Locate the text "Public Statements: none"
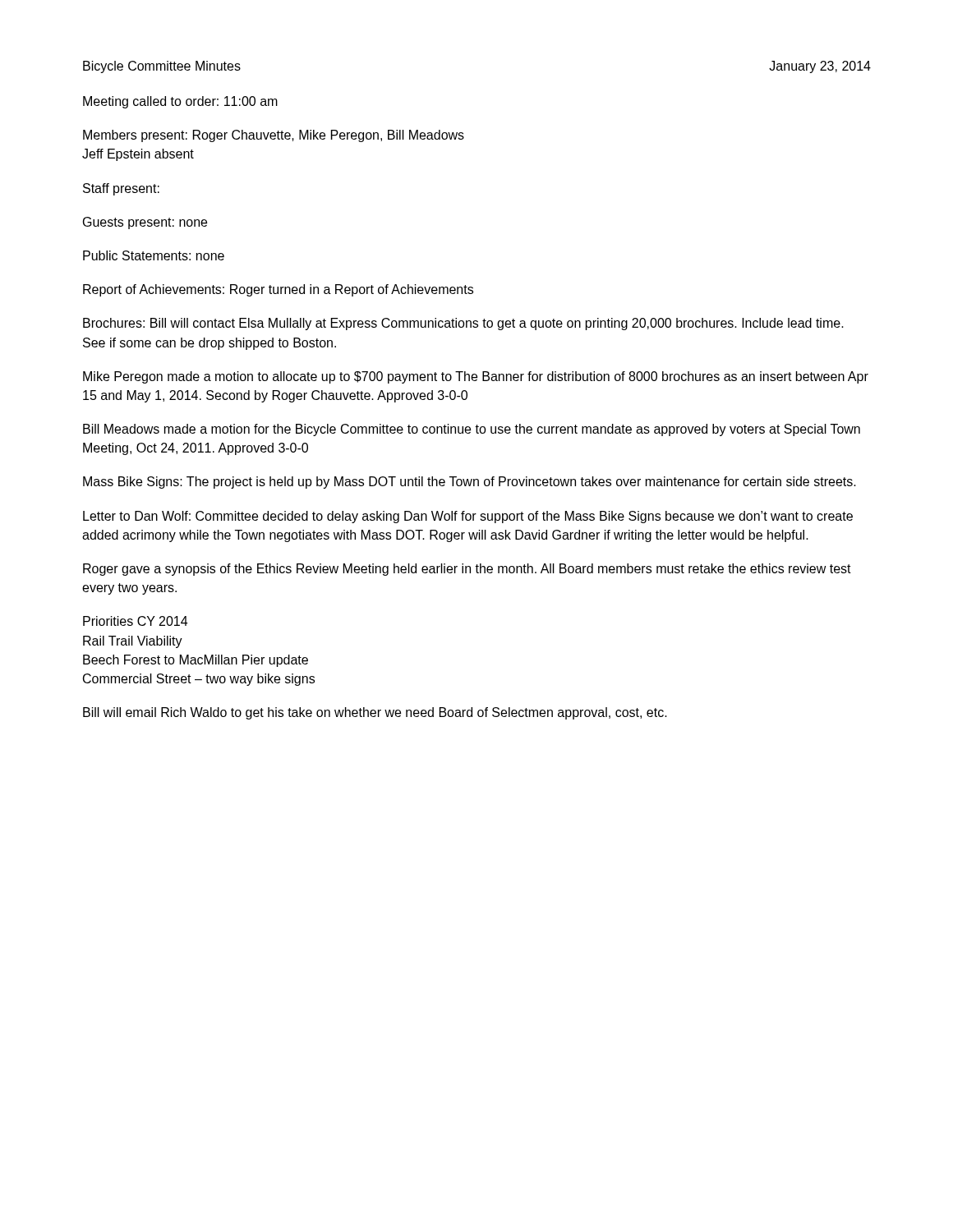 (x=153, y=256)
